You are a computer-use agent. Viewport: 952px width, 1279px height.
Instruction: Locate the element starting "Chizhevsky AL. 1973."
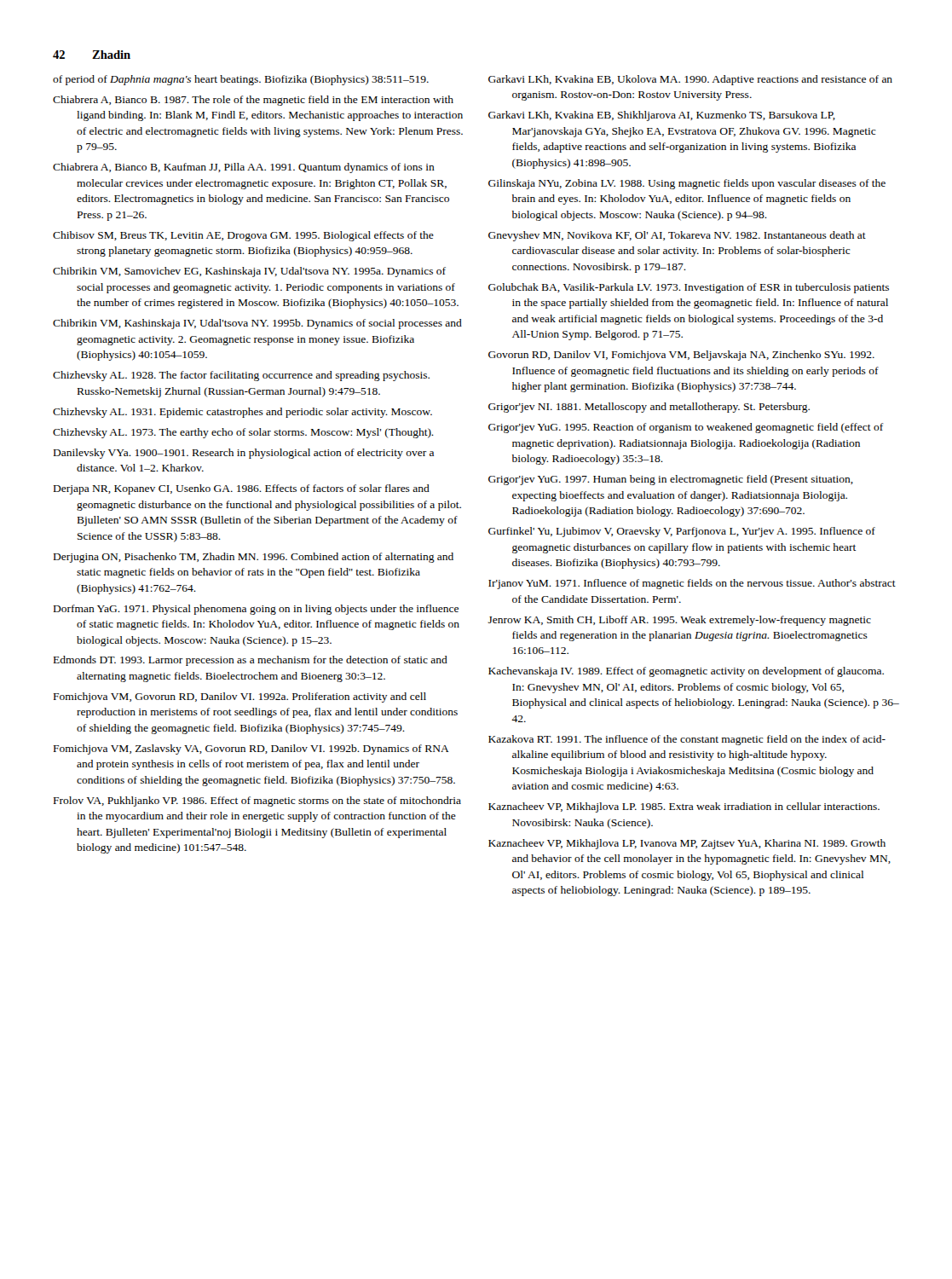(x=243, y=432)
